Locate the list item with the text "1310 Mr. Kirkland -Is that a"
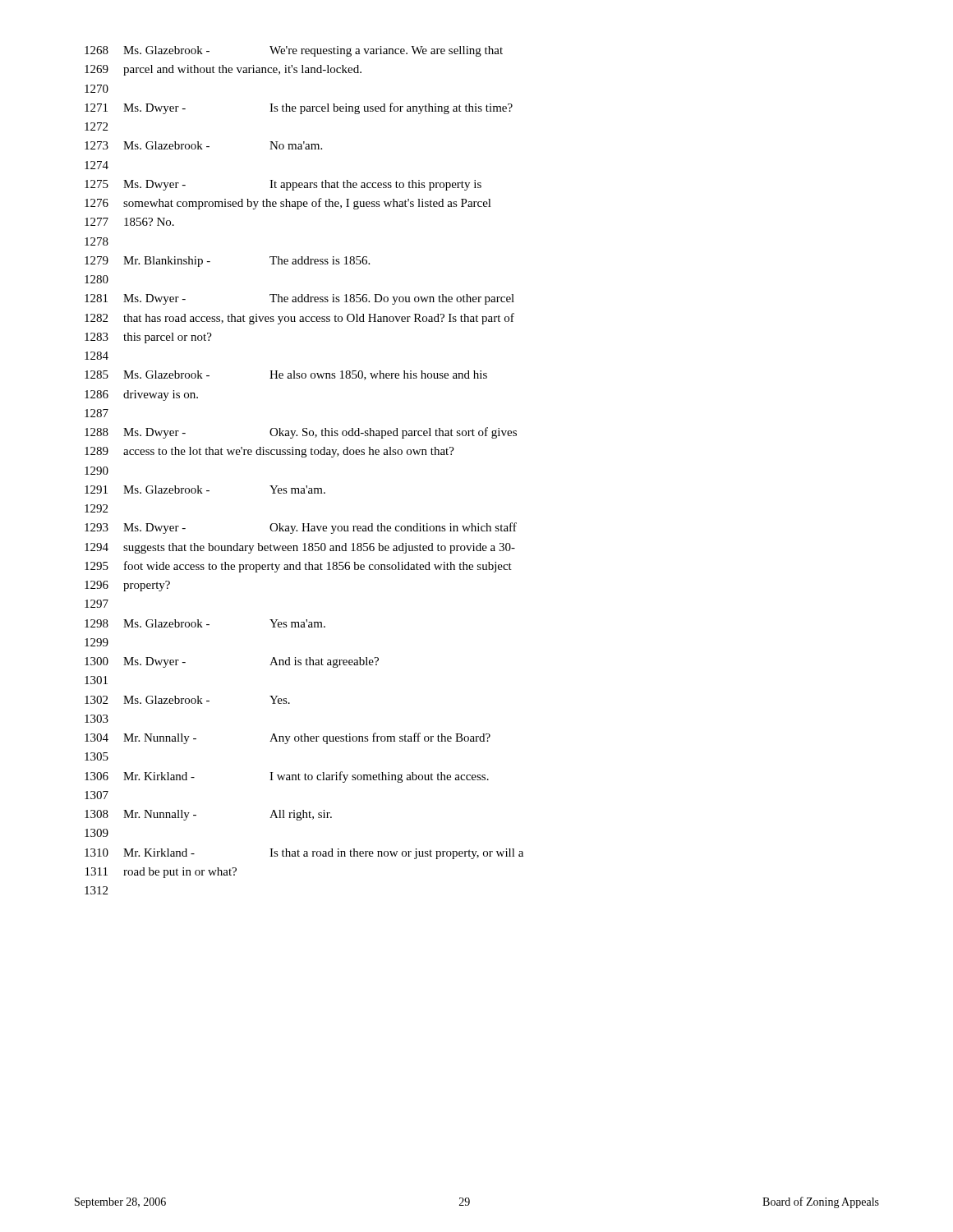 click(x=476, y=853)
